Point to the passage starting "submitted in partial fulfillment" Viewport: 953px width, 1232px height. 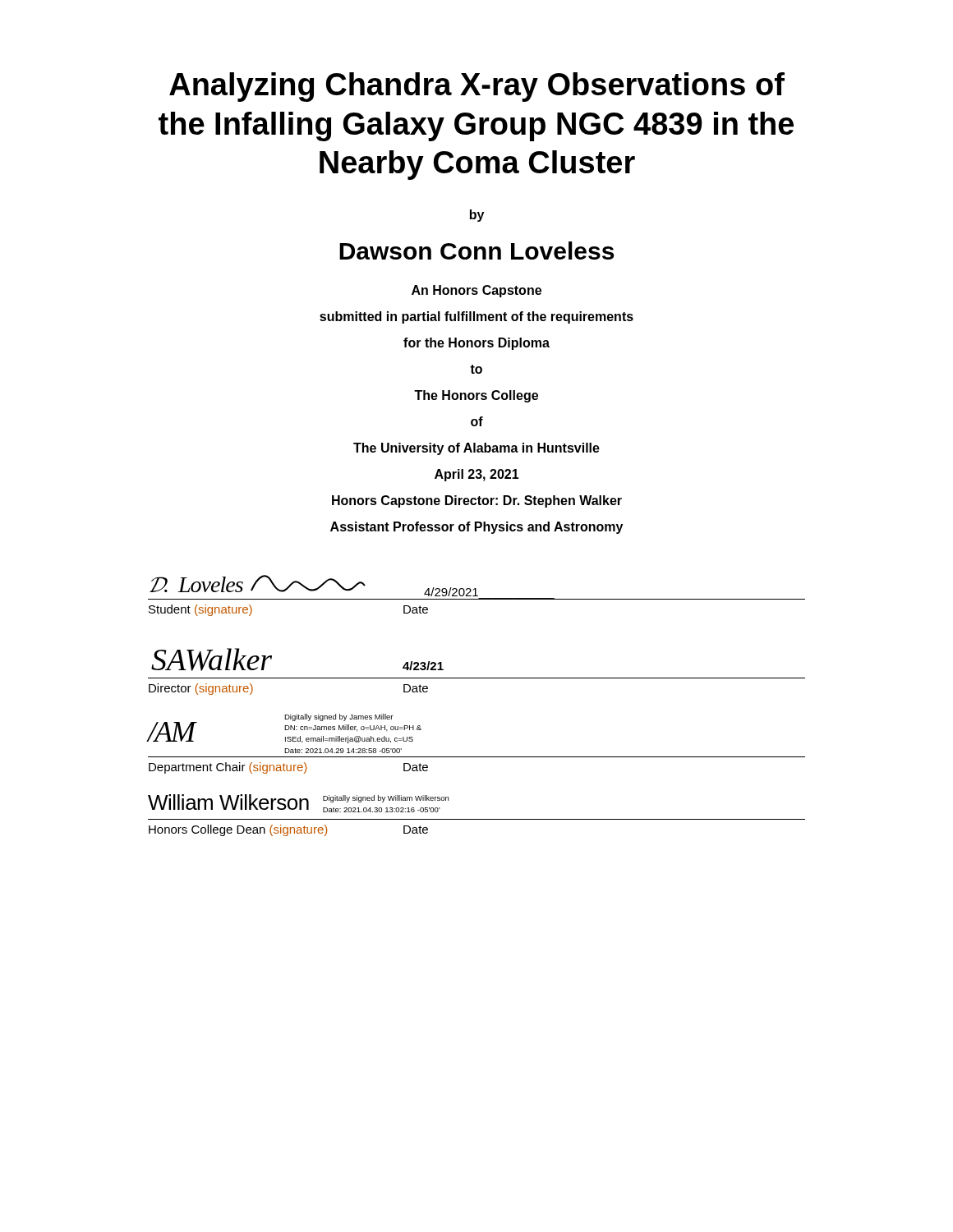tap(476, 316)
